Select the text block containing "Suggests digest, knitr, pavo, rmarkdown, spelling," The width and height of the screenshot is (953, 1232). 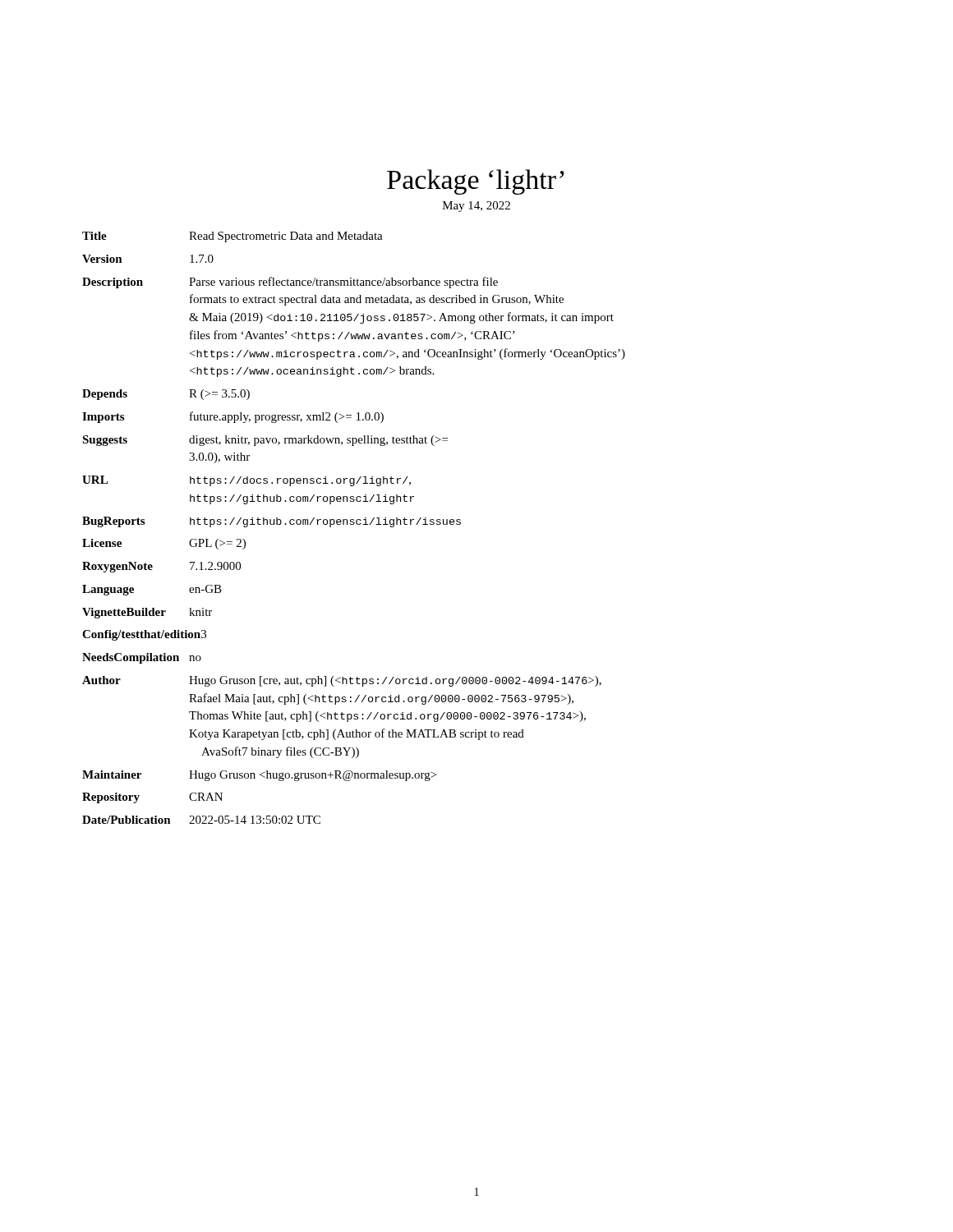[265, 441]
